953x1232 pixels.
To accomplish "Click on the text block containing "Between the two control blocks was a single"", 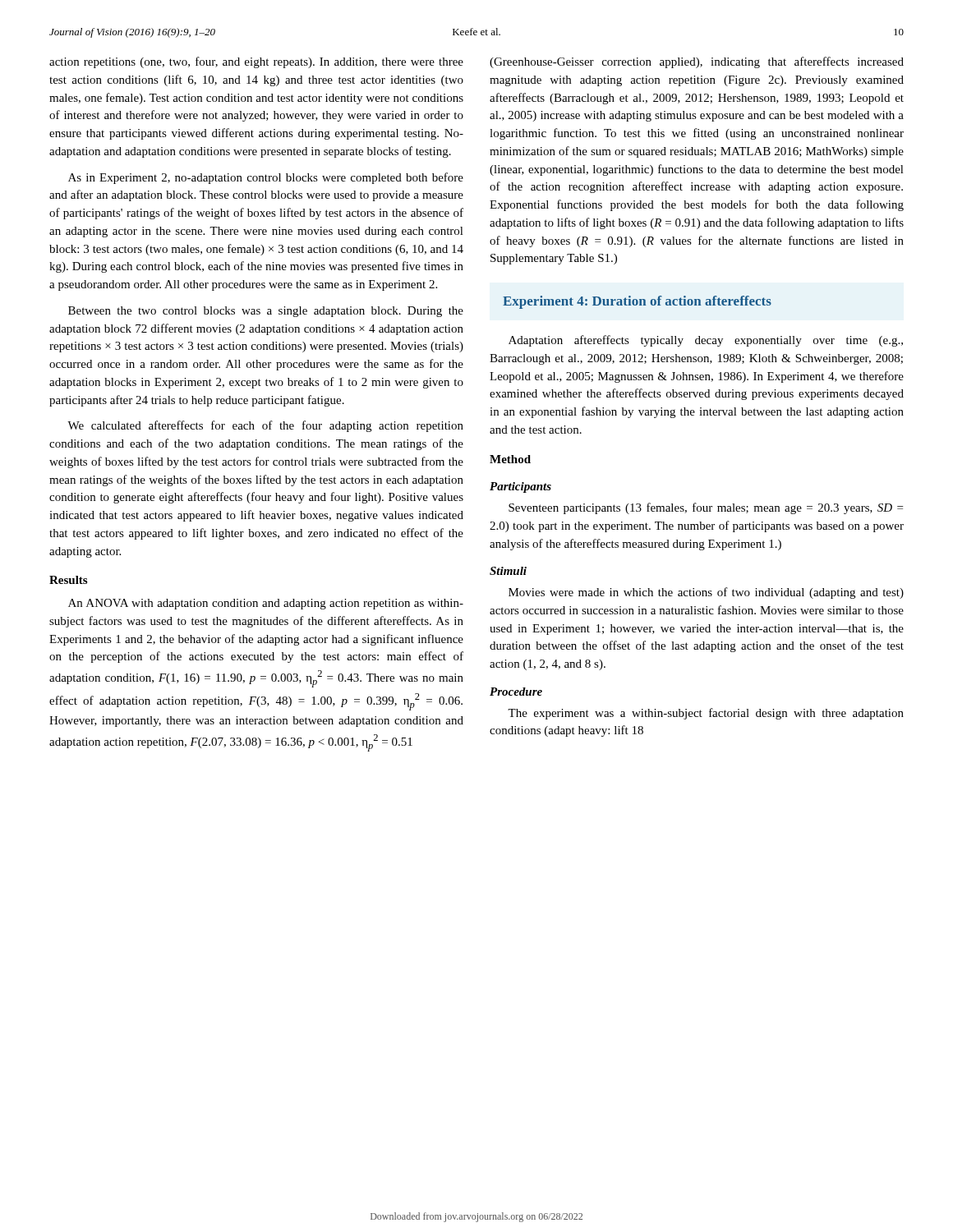I will [256, 356].
